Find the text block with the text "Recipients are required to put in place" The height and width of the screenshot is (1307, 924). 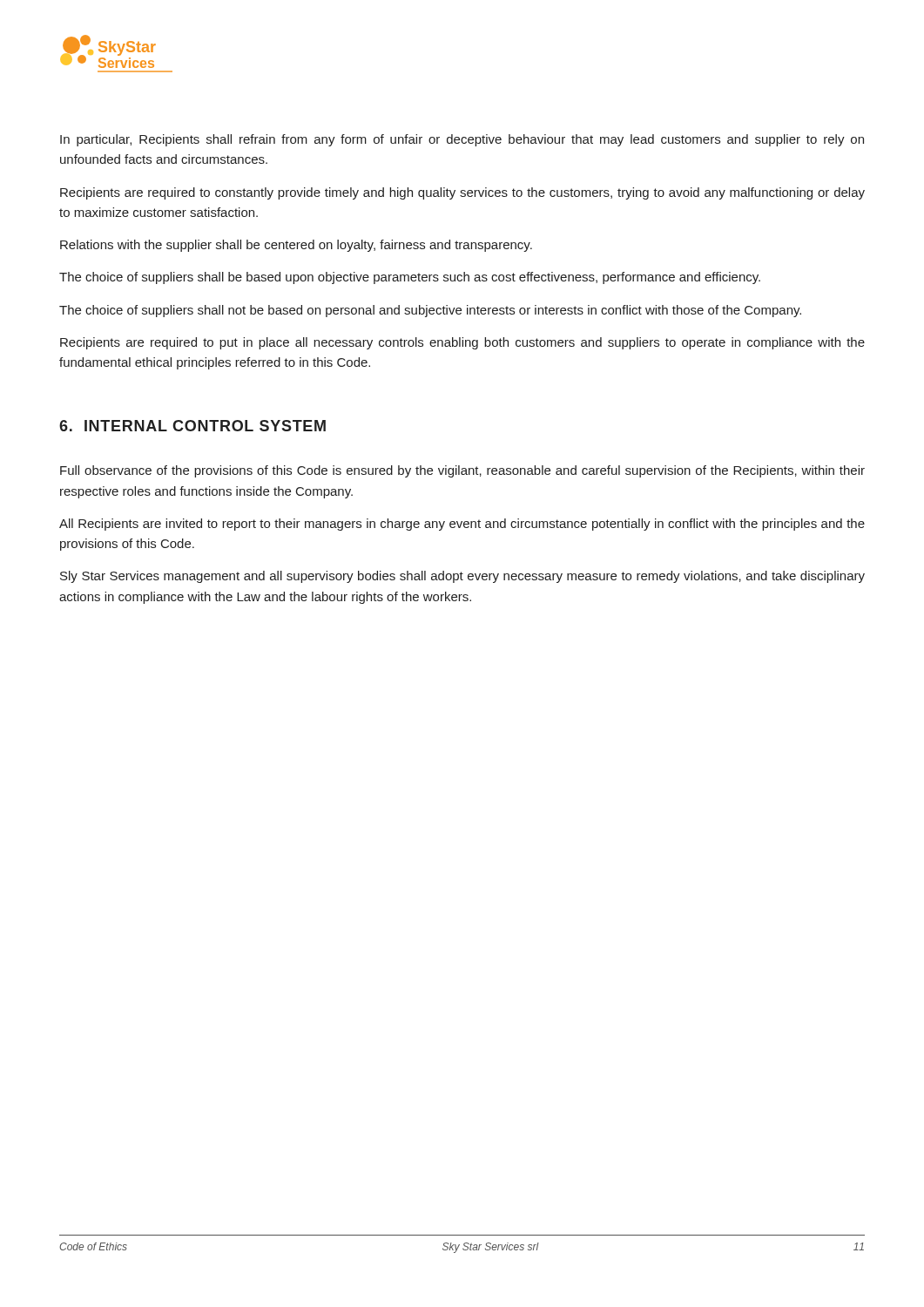click(462, 352)
